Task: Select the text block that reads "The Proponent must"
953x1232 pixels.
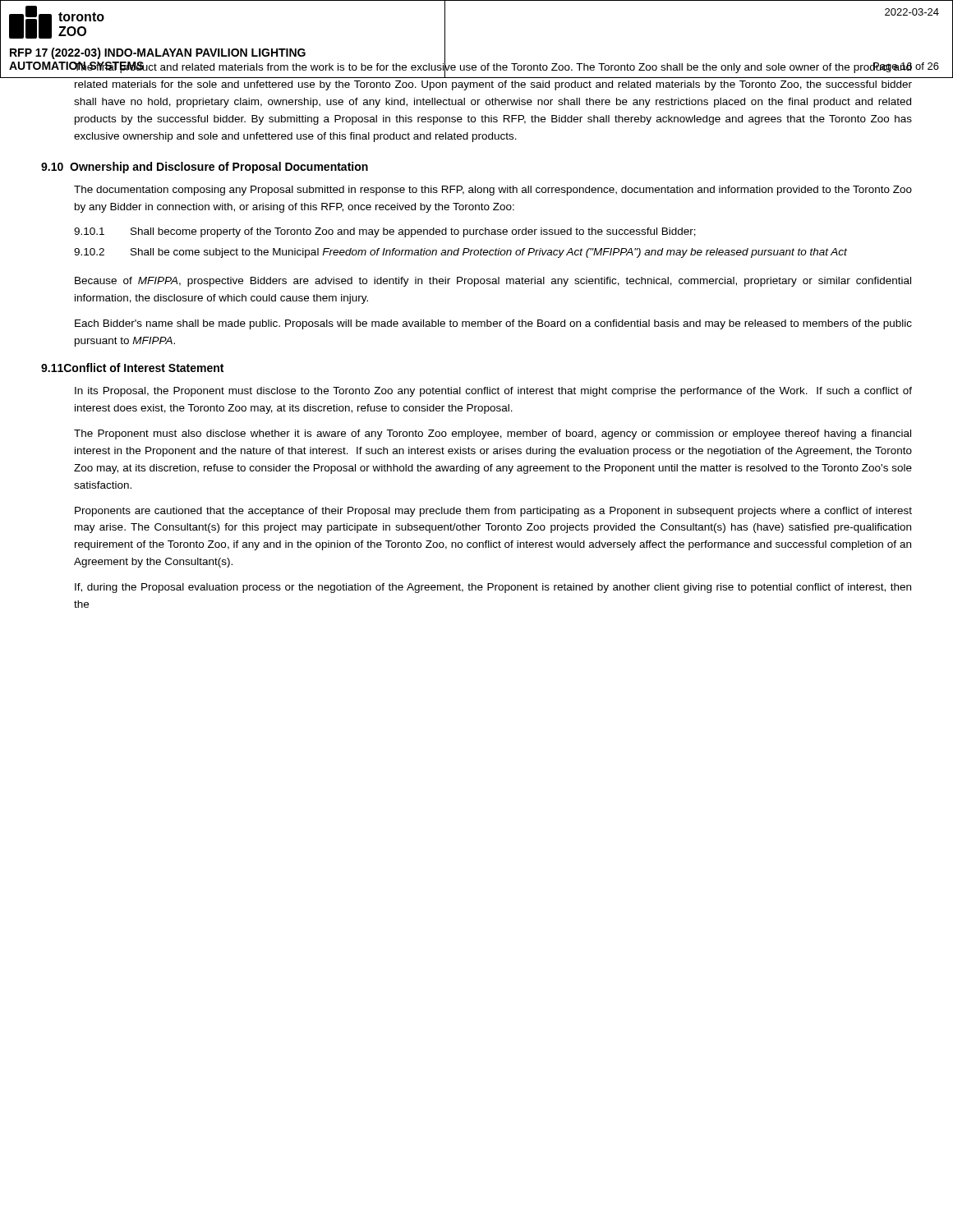Action: [x=493, y=459]
